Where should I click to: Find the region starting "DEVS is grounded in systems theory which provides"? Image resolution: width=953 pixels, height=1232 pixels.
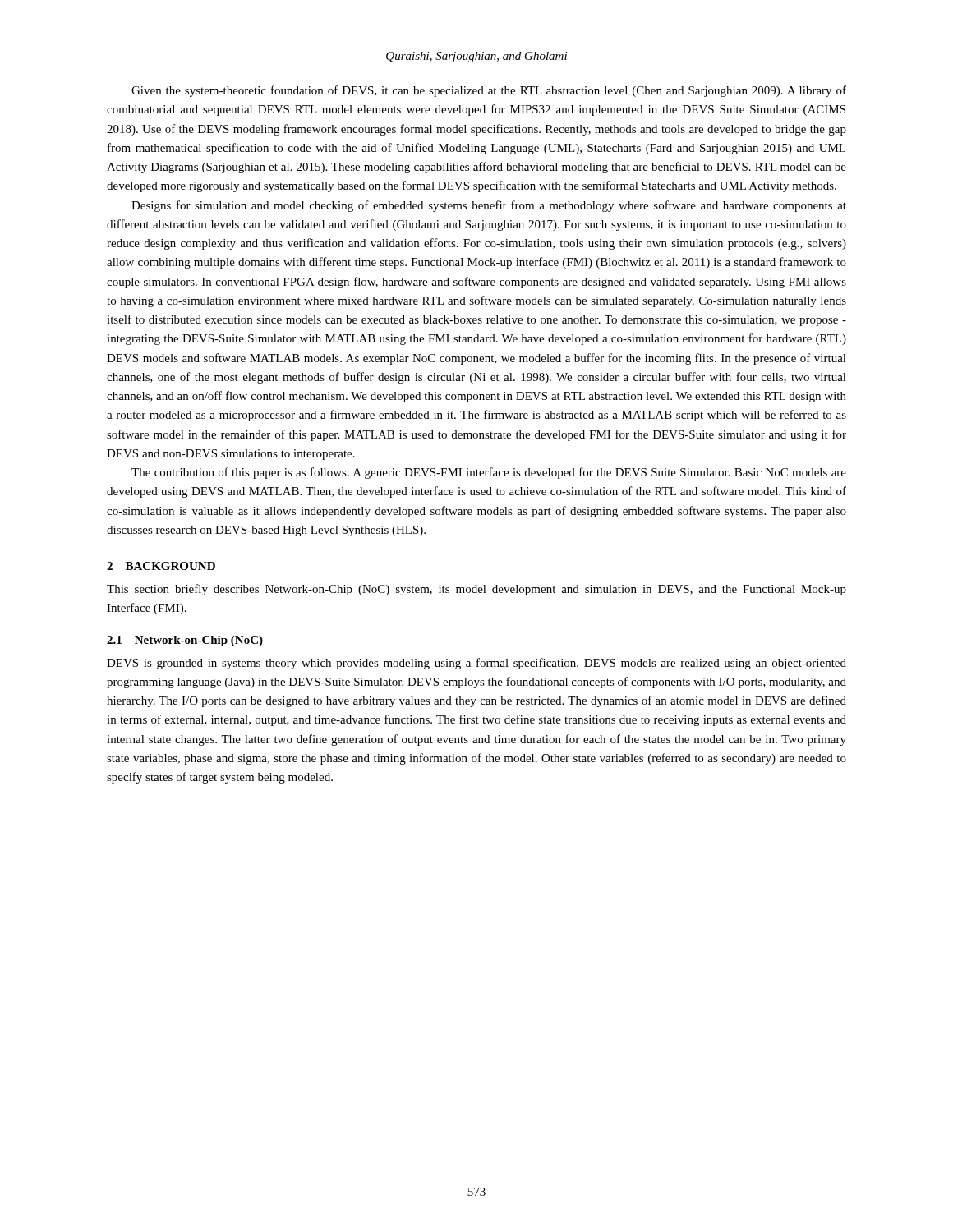476,720
